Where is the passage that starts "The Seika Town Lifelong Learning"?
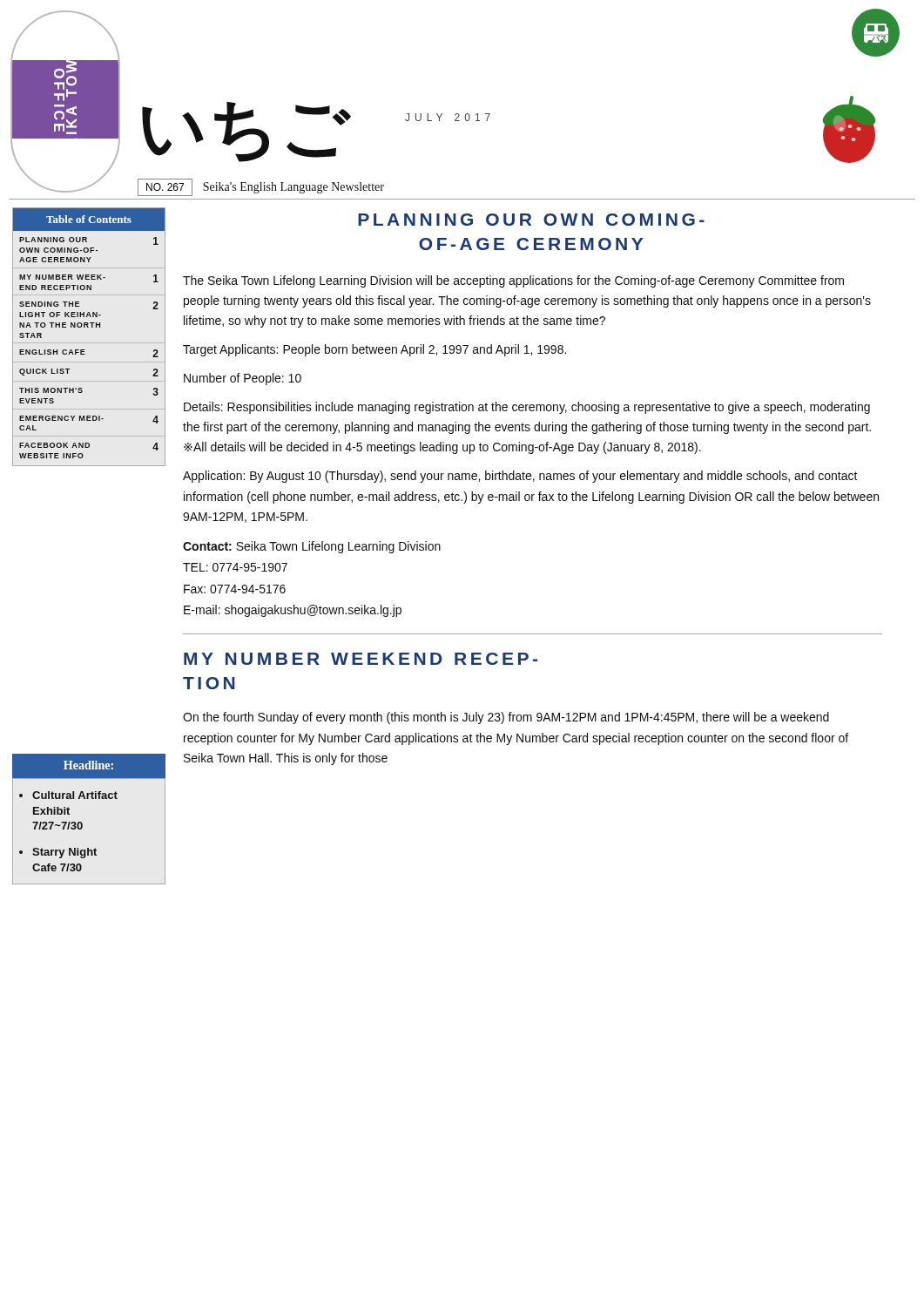Screen dimensions: 1307x924 point(527,300)
